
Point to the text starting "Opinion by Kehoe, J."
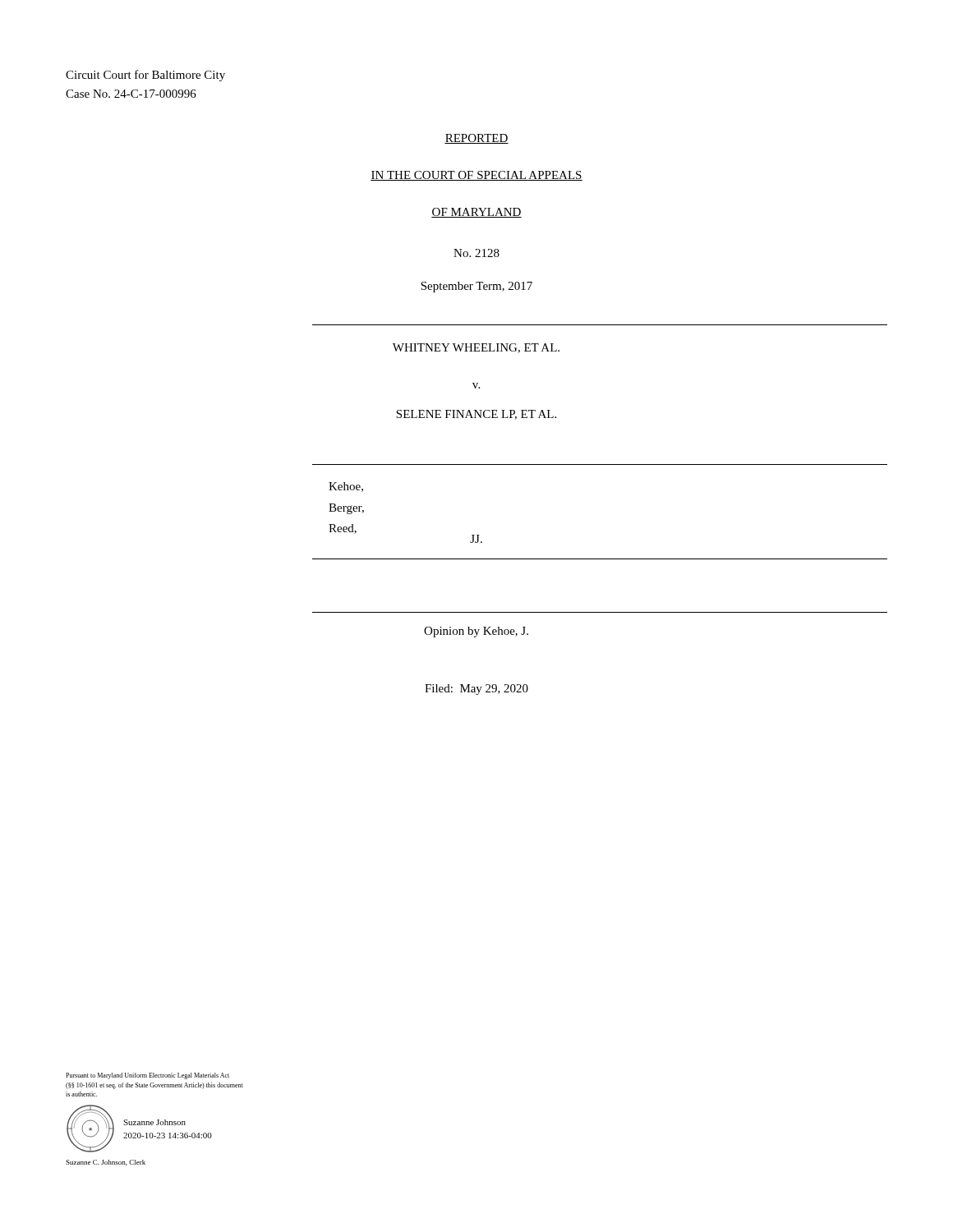pyautogui.click(x=476, y=631)
